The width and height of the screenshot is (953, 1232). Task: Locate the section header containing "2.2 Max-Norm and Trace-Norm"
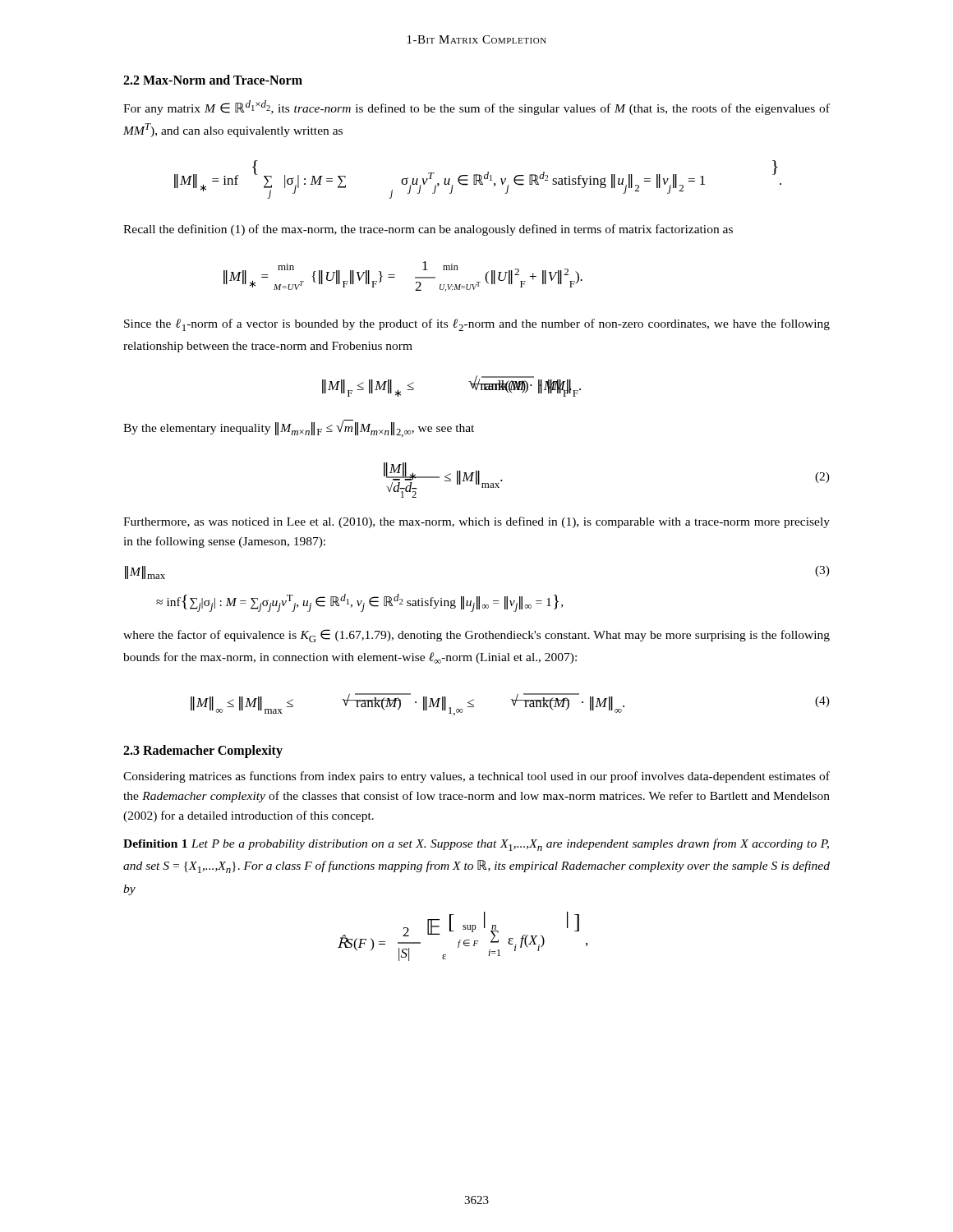[x=213, y=80]
